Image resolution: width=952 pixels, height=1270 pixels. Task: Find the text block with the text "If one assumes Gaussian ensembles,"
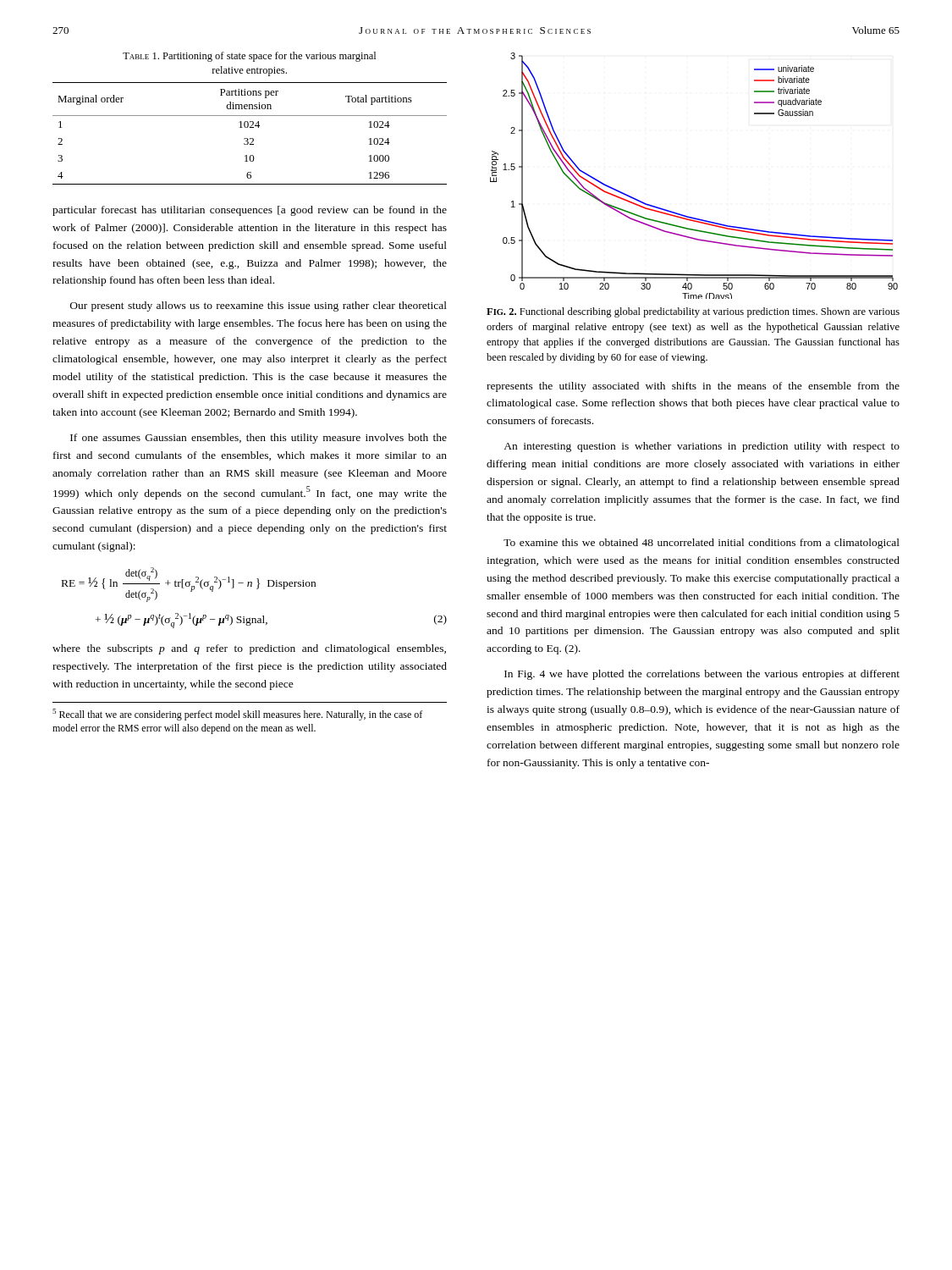(250, 492)
